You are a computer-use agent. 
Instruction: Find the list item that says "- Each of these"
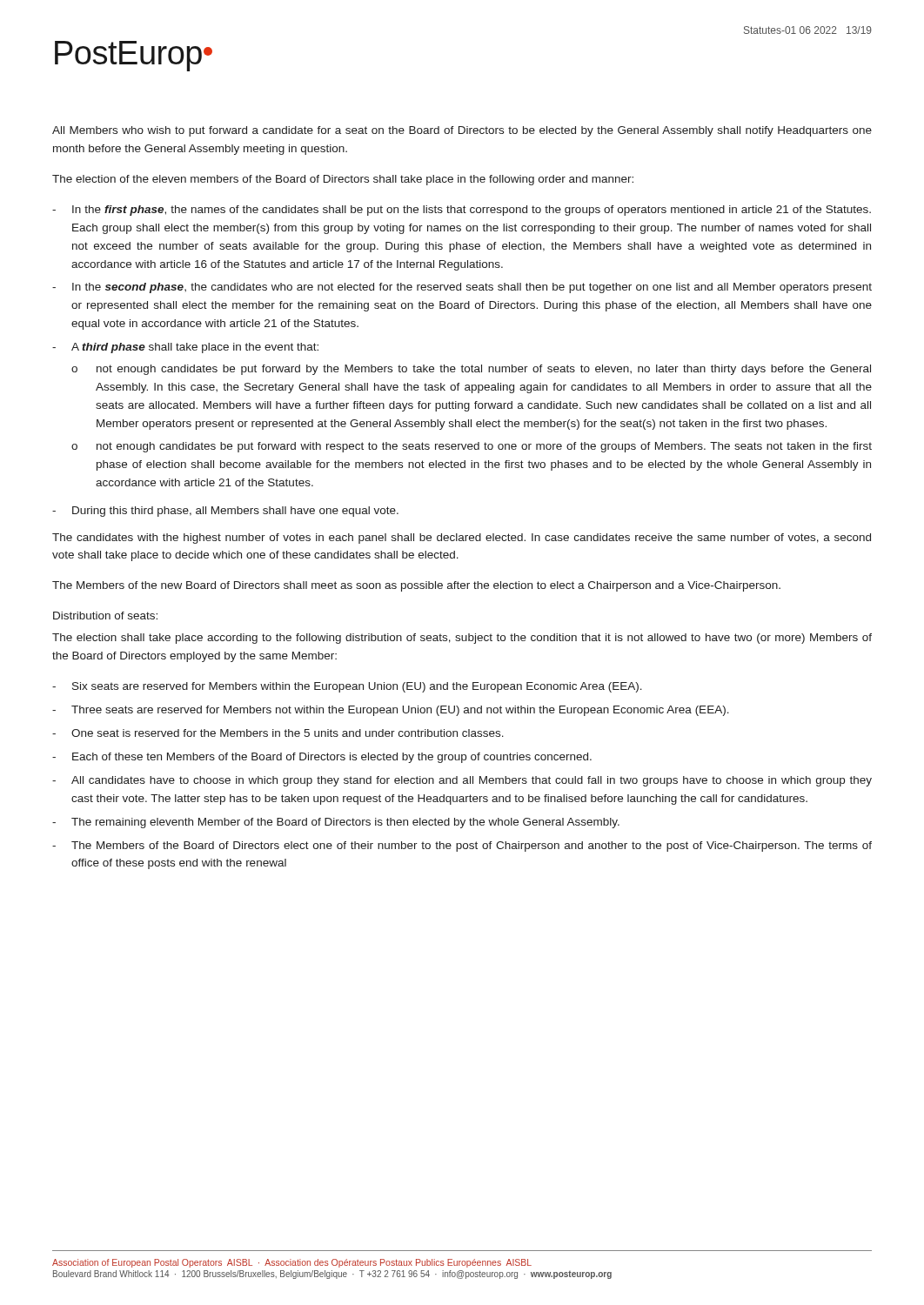click(x=462, y=757)
